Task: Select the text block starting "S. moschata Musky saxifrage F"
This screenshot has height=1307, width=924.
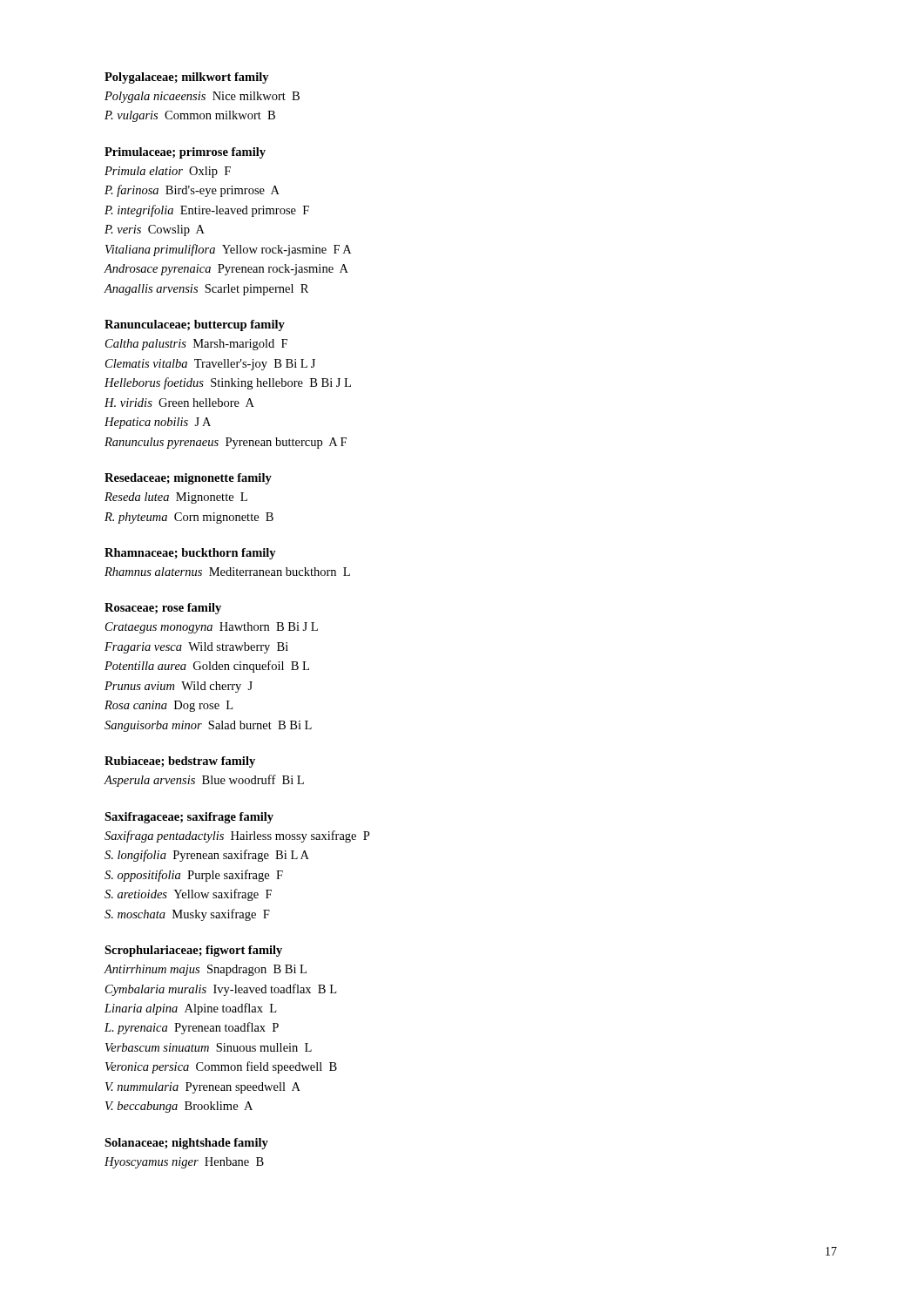Action: click(187, 914)
